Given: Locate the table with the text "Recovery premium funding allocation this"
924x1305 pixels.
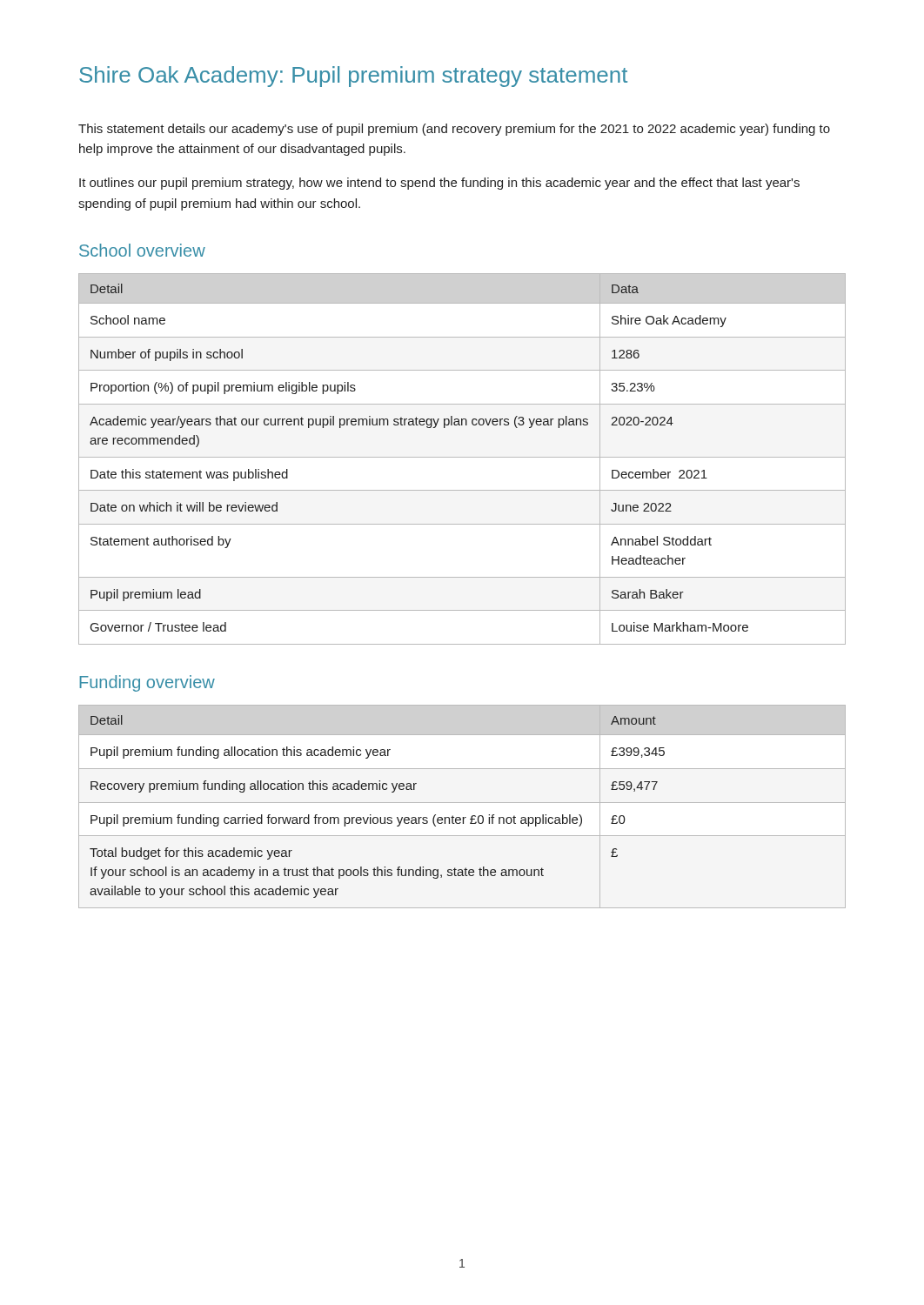Looking at the screenshot, I should pos(462,806).
